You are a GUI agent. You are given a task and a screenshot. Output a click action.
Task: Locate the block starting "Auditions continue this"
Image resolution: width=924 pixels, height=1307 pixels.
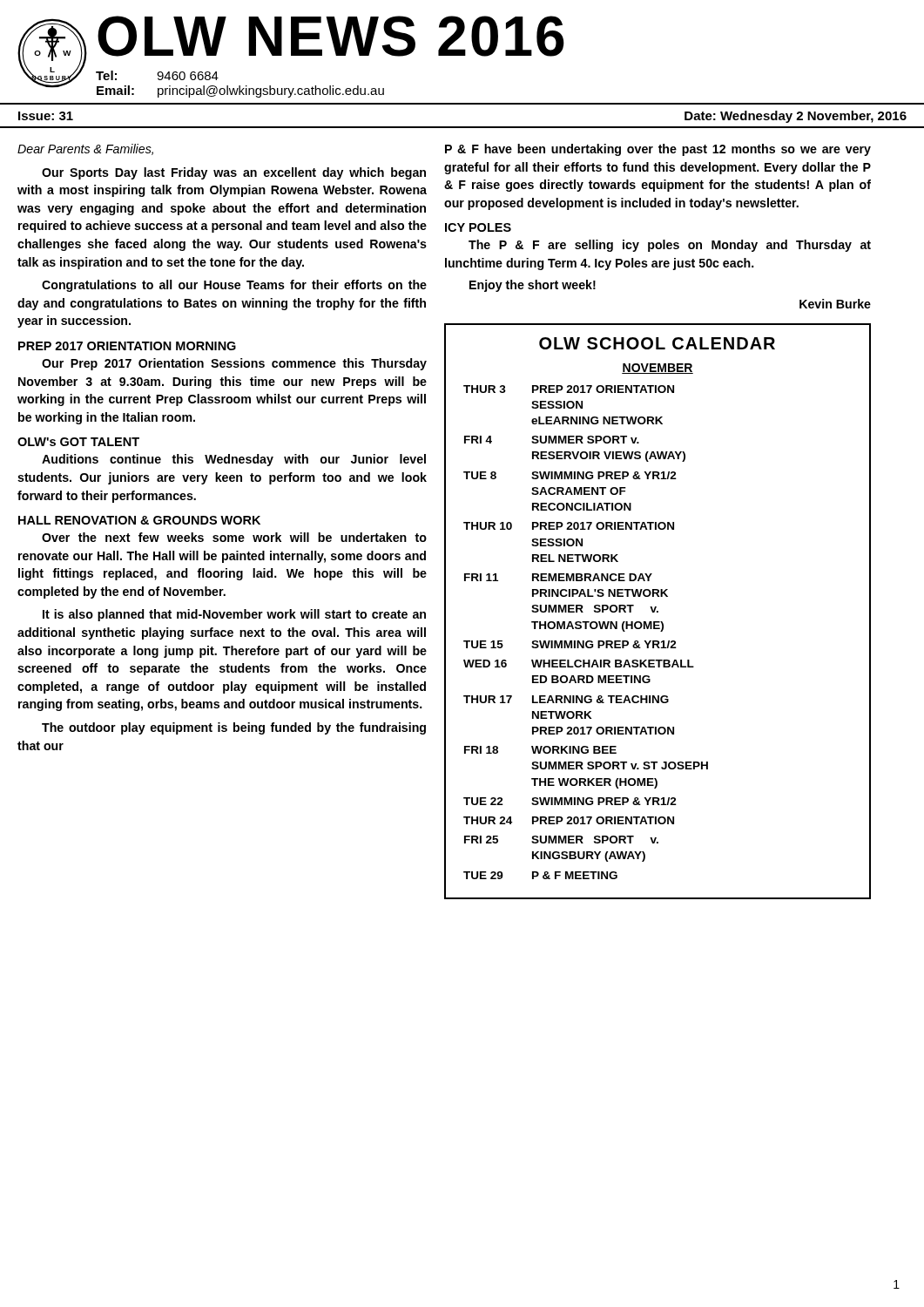222,478
